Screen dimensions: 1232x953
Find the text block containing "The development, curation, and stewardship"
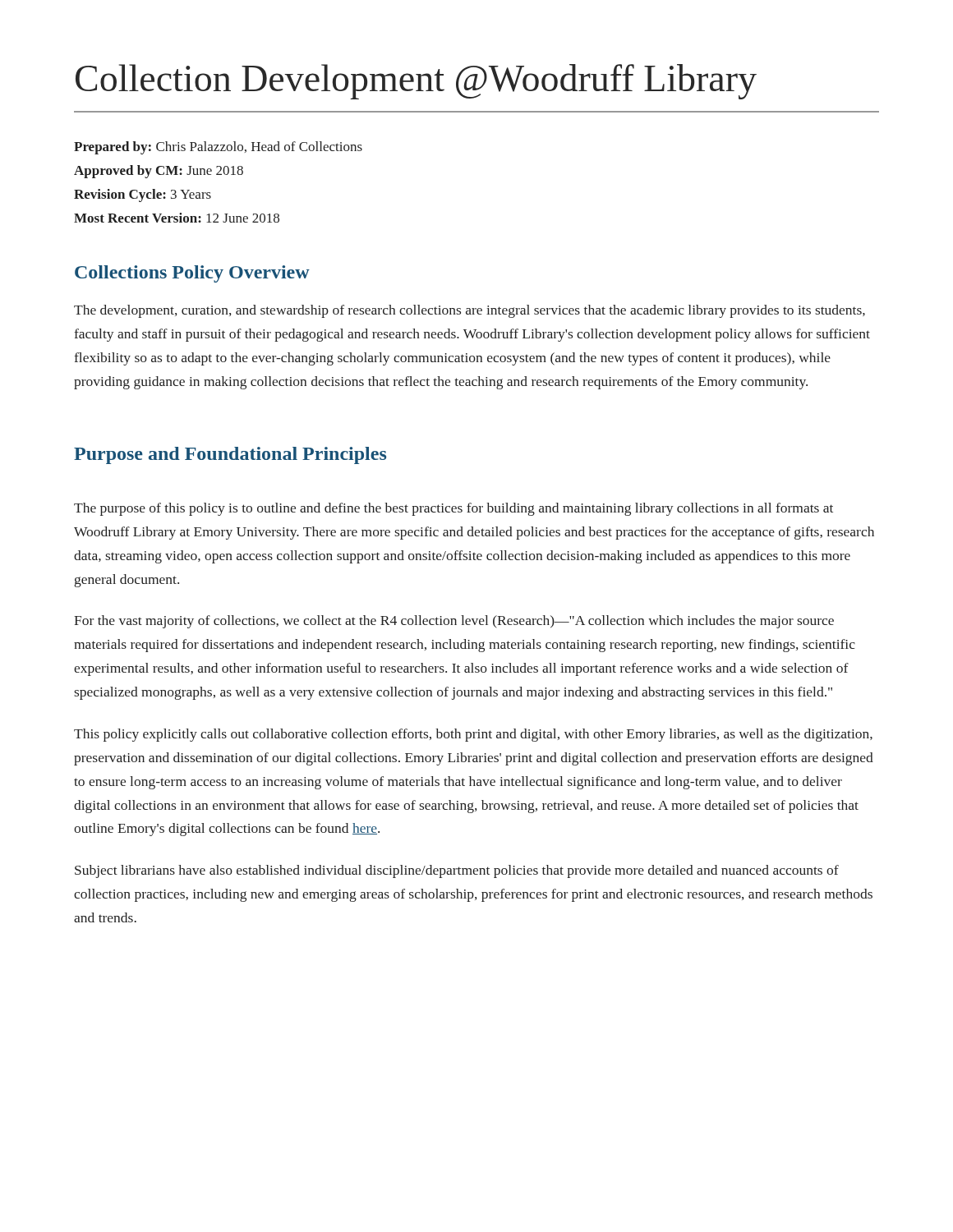click(x=476, y=346)
